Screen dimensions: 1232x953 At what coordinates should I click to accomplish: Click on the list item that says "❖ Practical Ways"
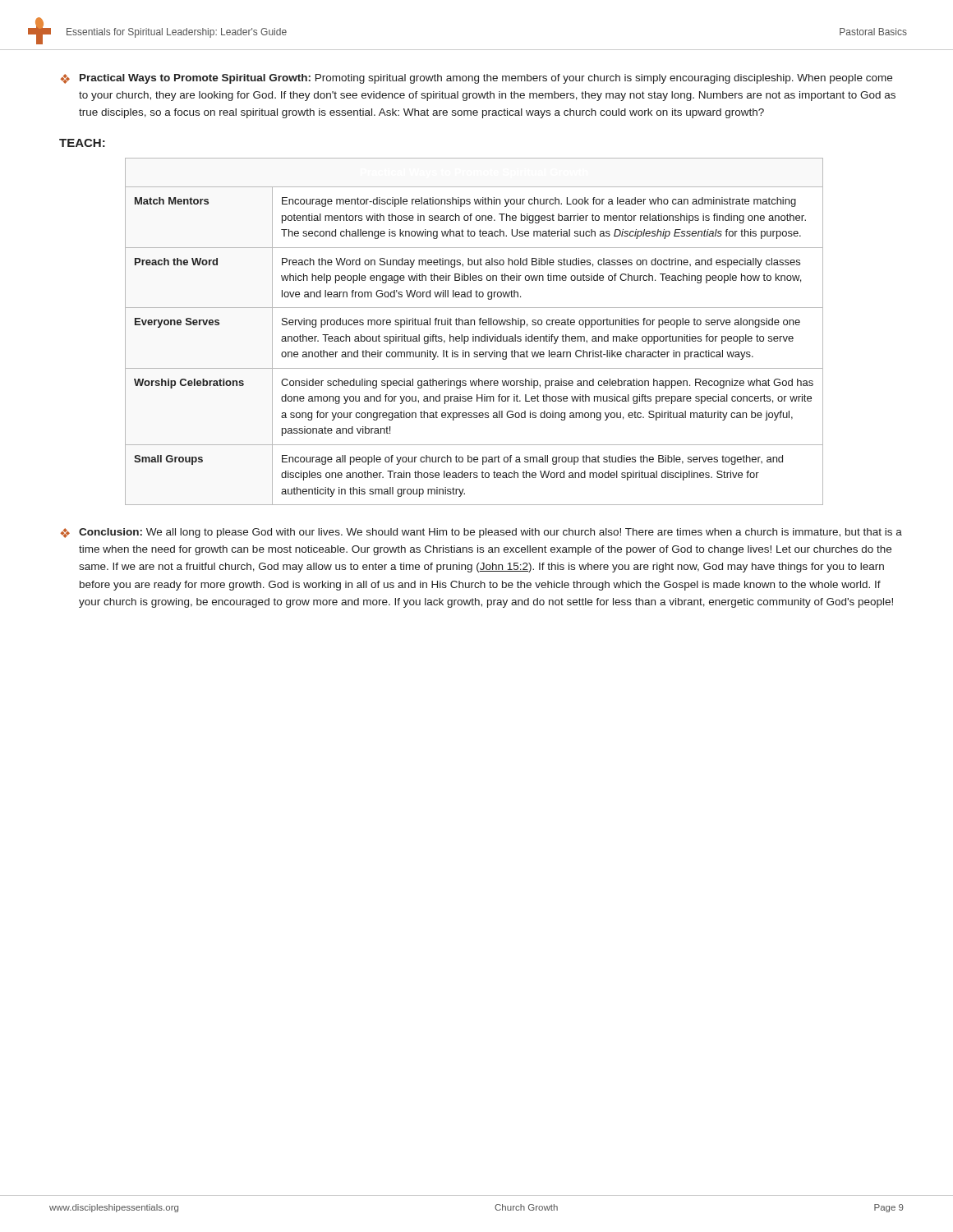click(481, 95)
